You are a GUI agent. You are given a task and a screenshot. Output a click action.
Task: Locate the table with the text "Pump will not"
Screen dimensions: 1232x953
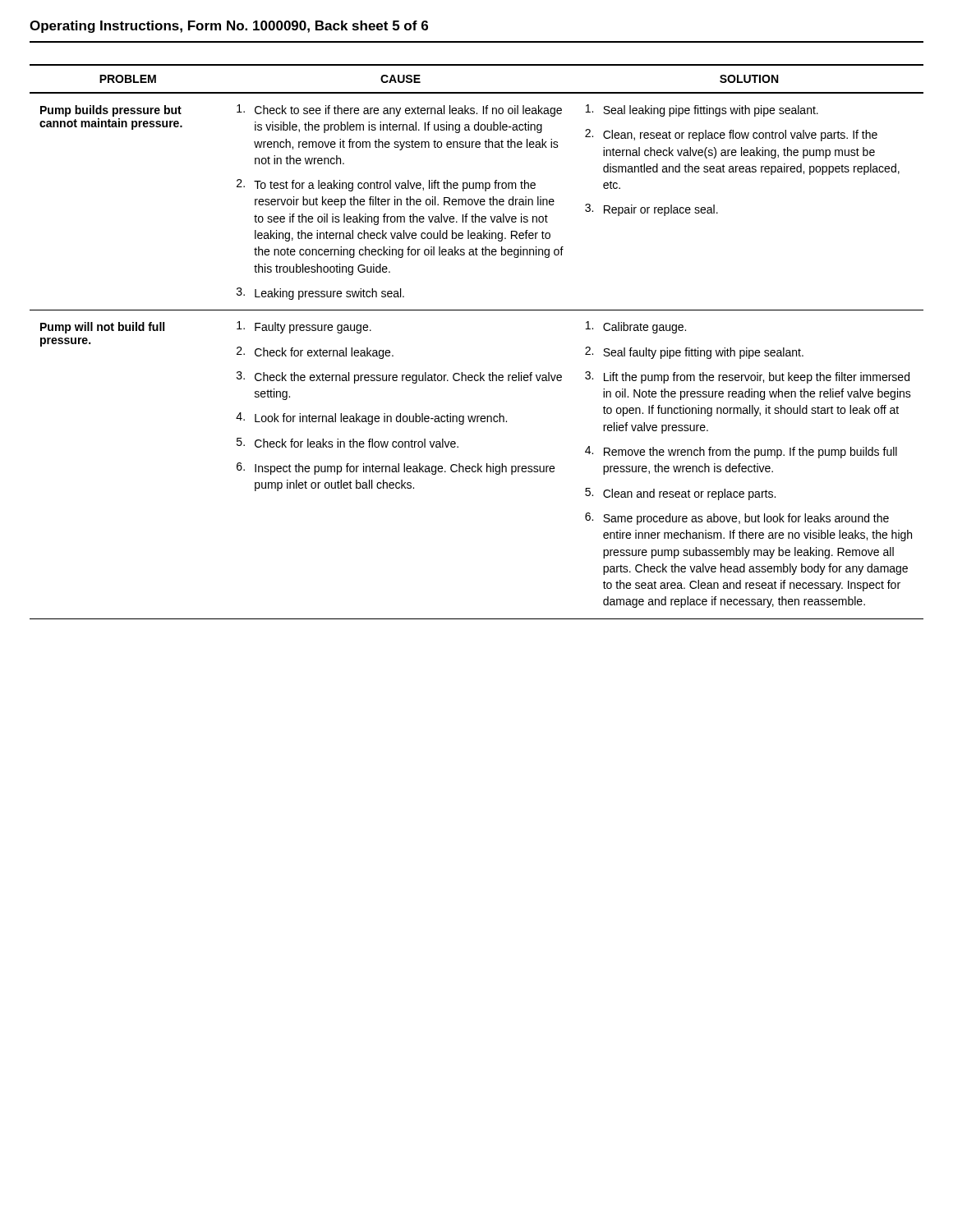tap(476, 342)
